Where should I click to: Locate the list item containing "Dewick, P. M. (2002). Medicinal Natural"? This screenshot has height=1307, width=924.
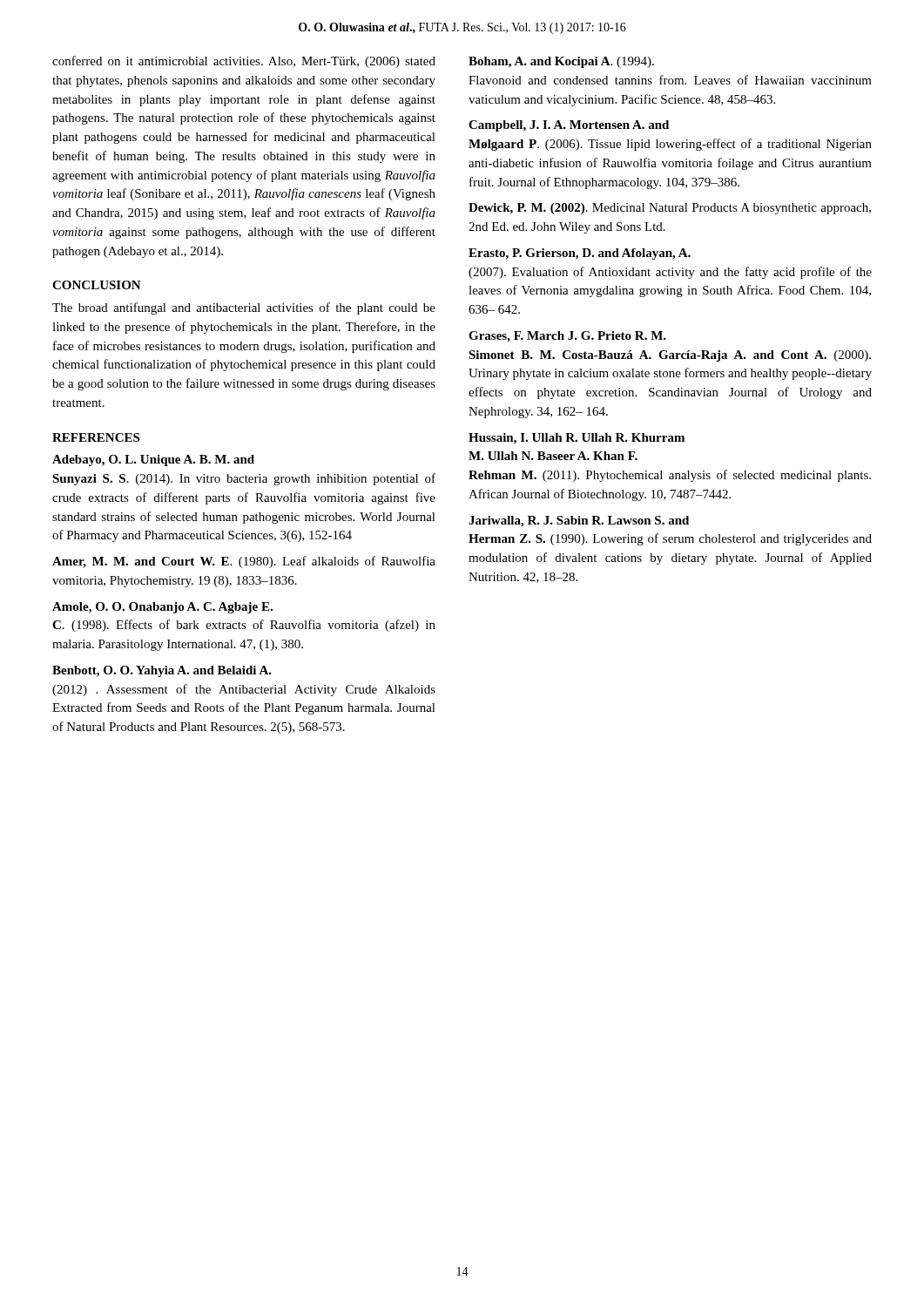pyautogui.click(x=670, y=218)
